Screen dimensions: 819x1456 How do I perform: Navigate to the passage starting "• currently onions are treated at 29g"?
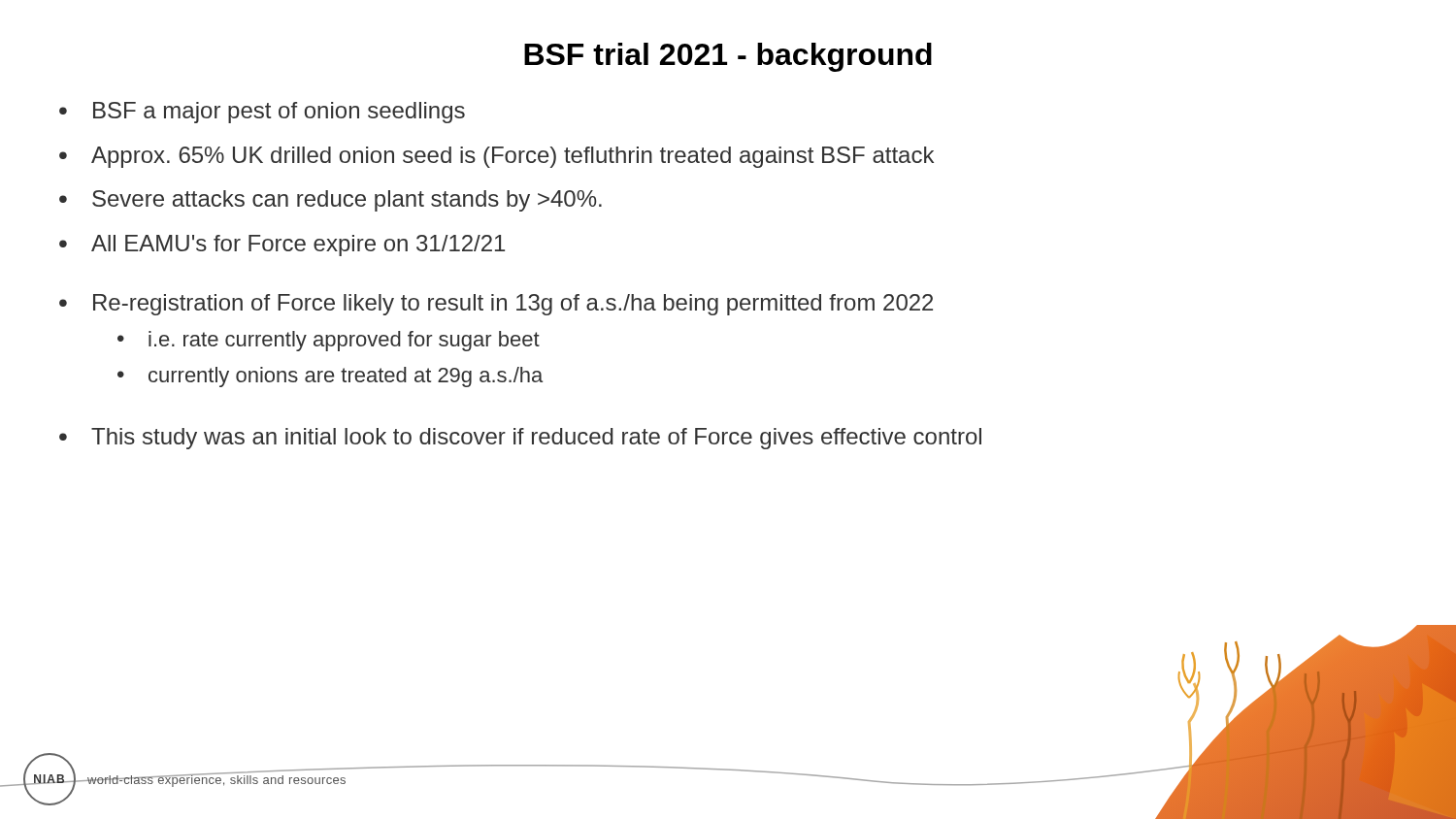pyautogui.click(x=330, y=376)
